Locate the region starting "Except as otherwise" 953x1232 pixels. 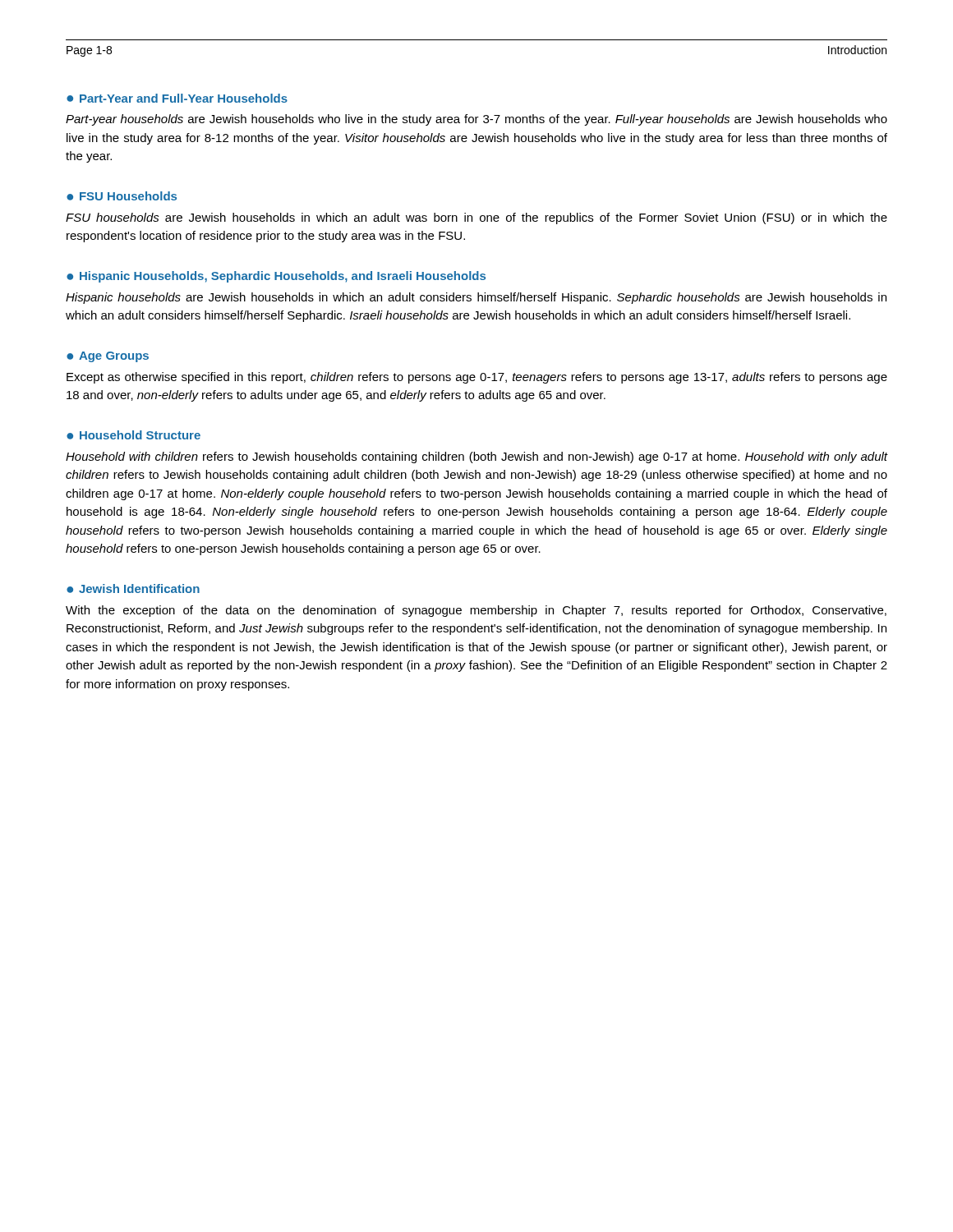click(476, 386)
